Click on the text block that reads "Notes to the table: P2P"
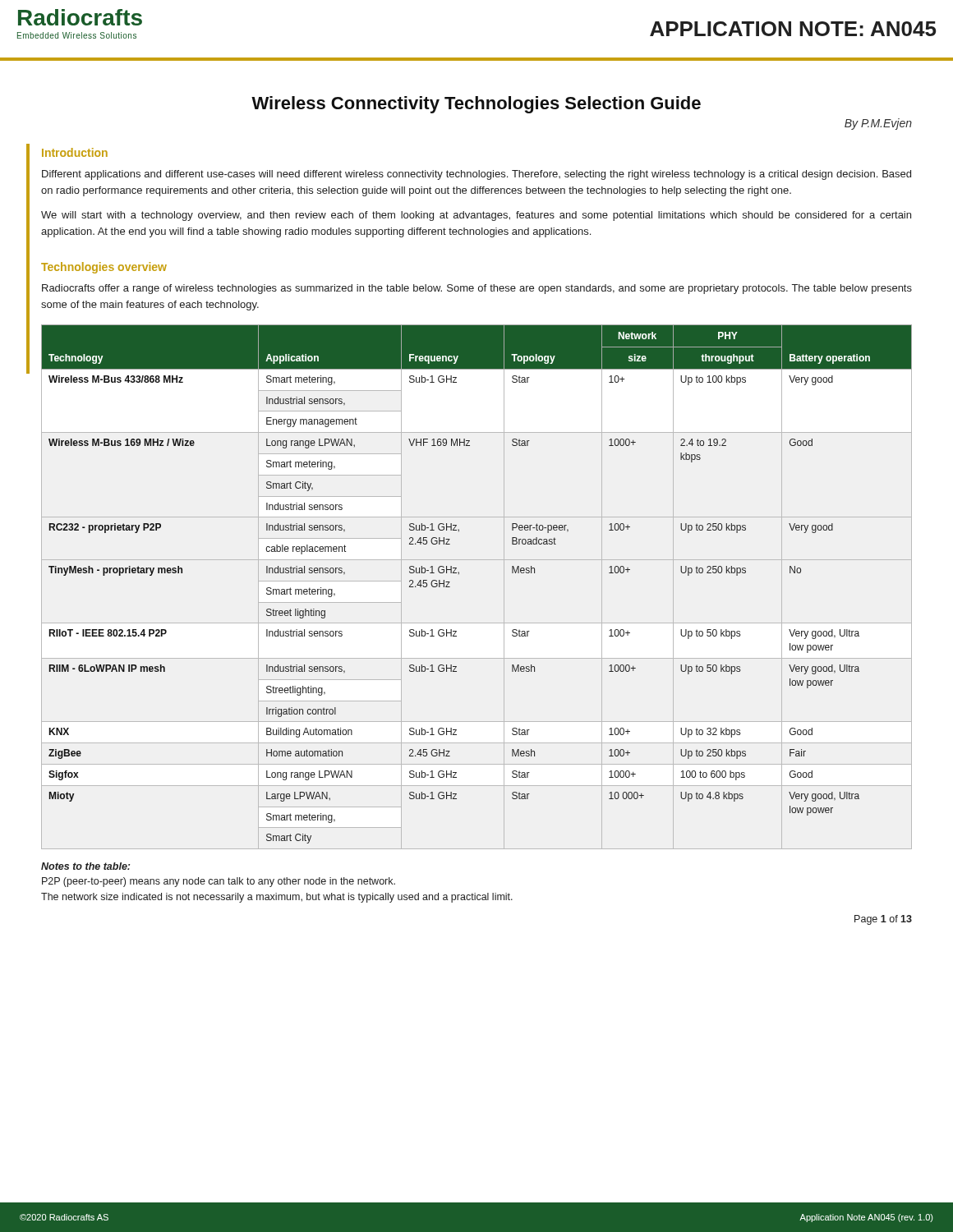 click(x=476, y=883)
